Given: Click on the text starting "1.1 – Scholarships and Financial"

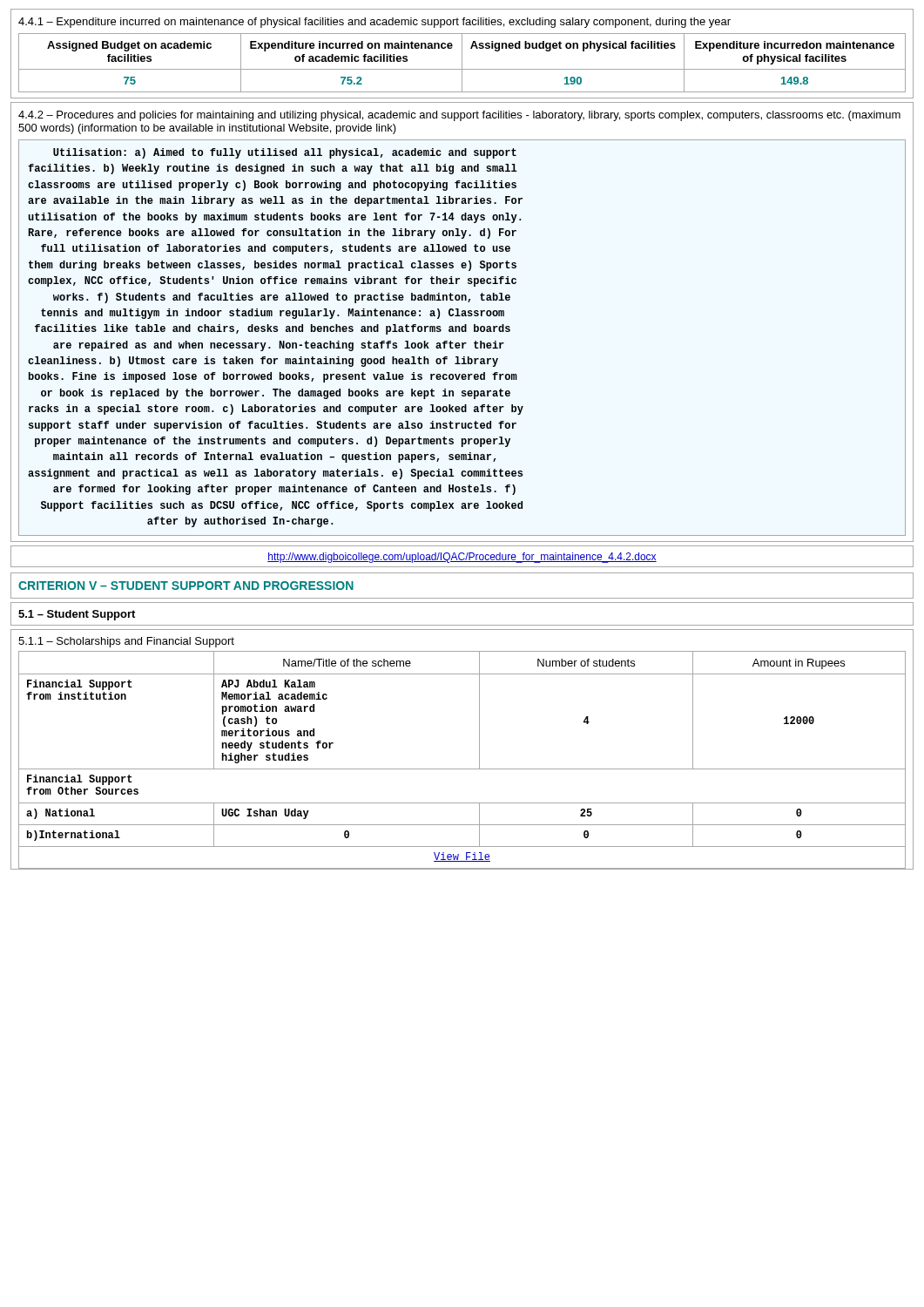Looking at the screenshot, I should pyautogui.click(x=462, y=752).
